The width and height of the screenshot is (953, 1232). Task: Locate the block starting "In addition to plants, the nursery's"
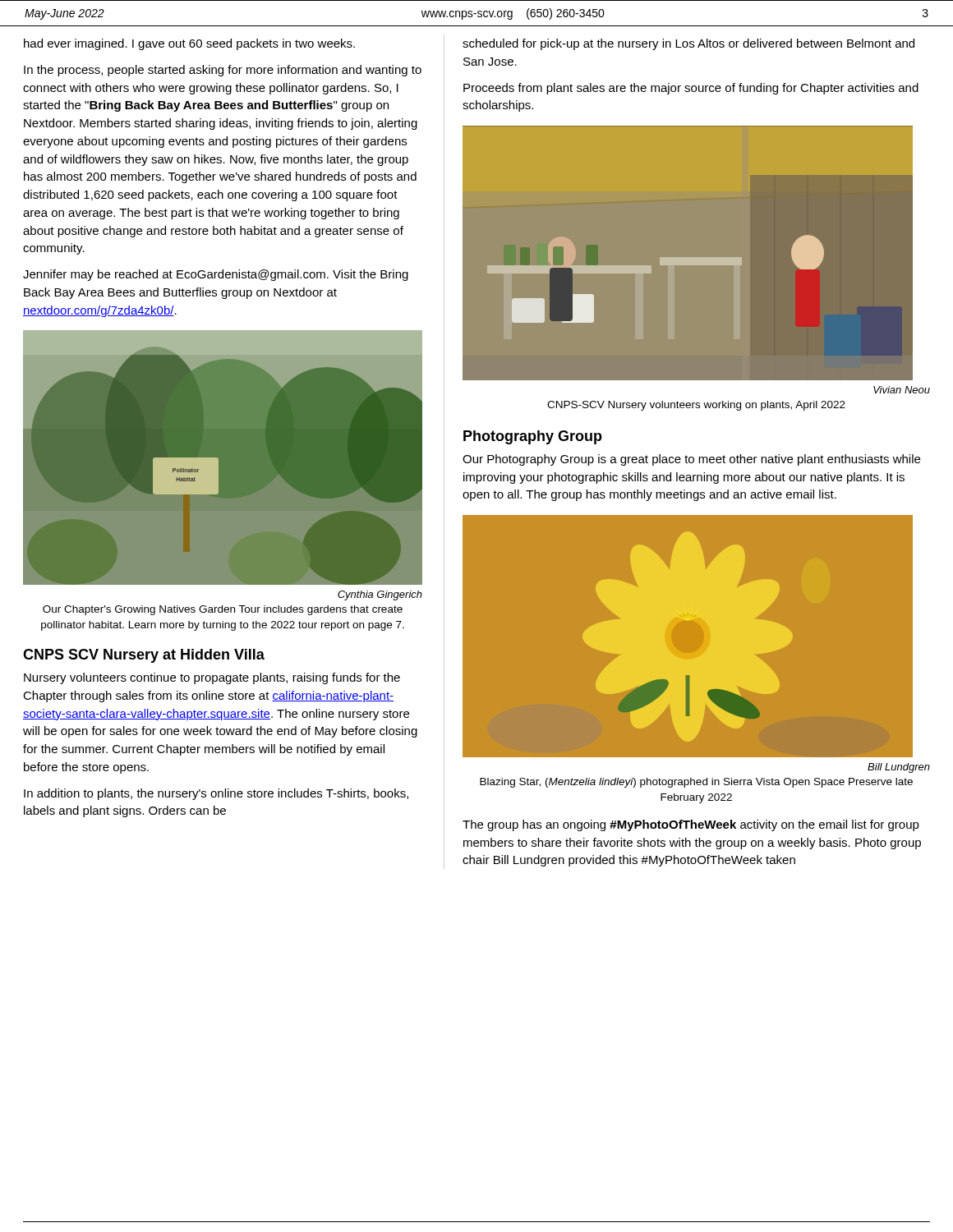[x=216, y=802]
